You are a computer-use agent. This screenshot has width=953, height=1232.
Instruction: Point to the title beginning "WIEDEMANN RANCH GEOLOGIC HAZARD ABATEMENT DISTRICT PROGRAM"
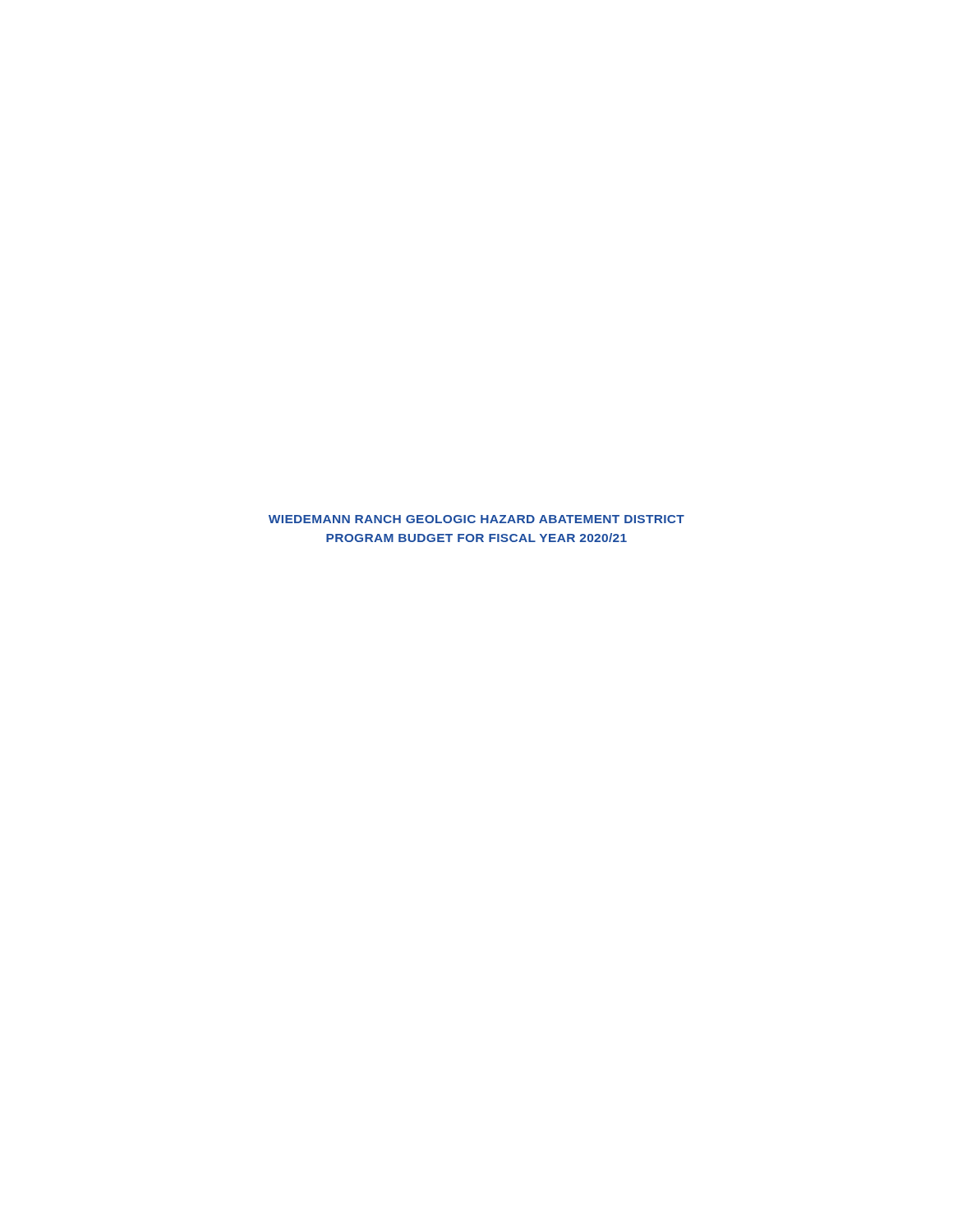[476, 528]
